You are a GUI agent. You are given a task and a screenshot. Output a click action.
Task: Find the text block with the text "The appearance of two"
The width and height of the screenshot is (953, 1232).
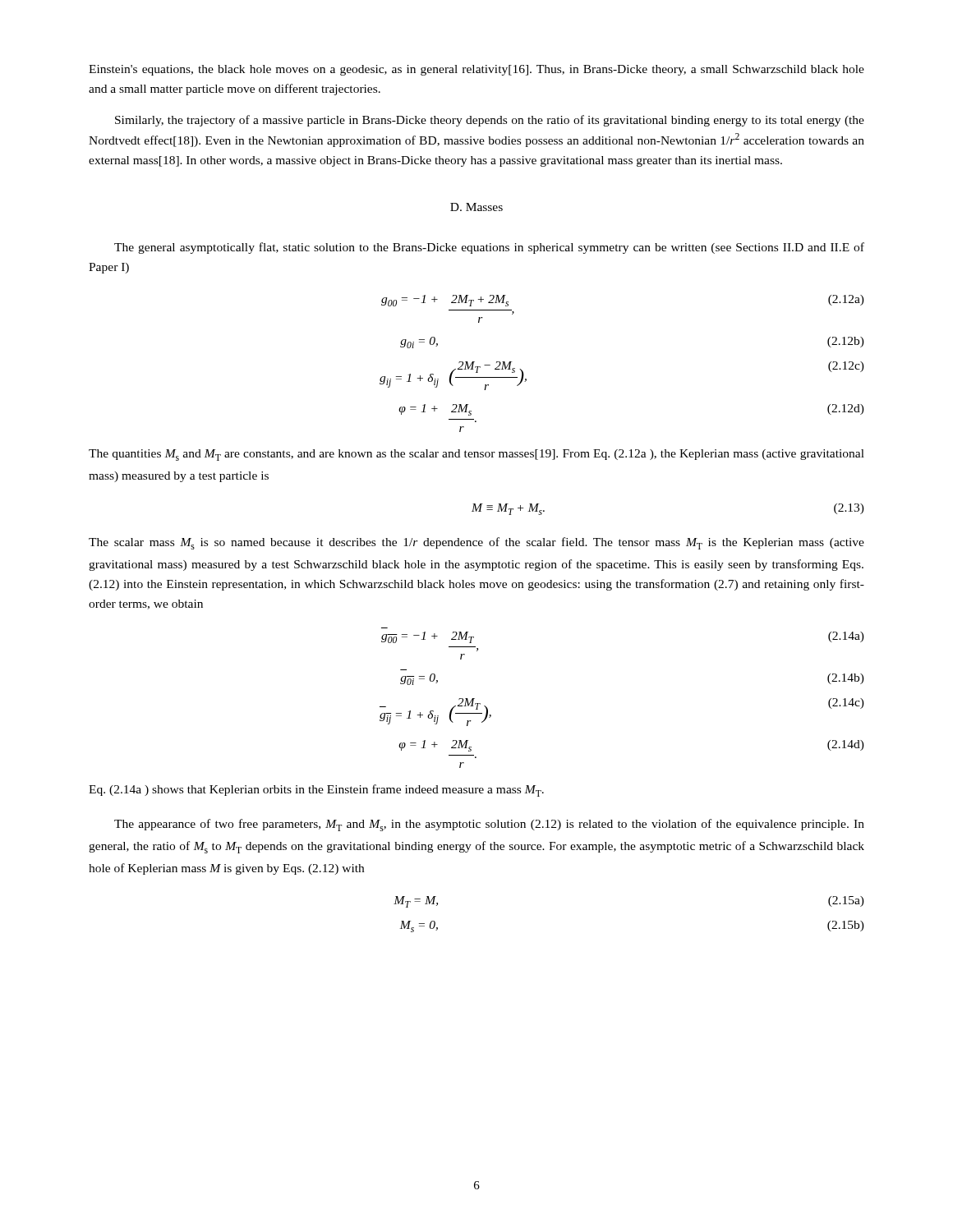tap(476, 846)
